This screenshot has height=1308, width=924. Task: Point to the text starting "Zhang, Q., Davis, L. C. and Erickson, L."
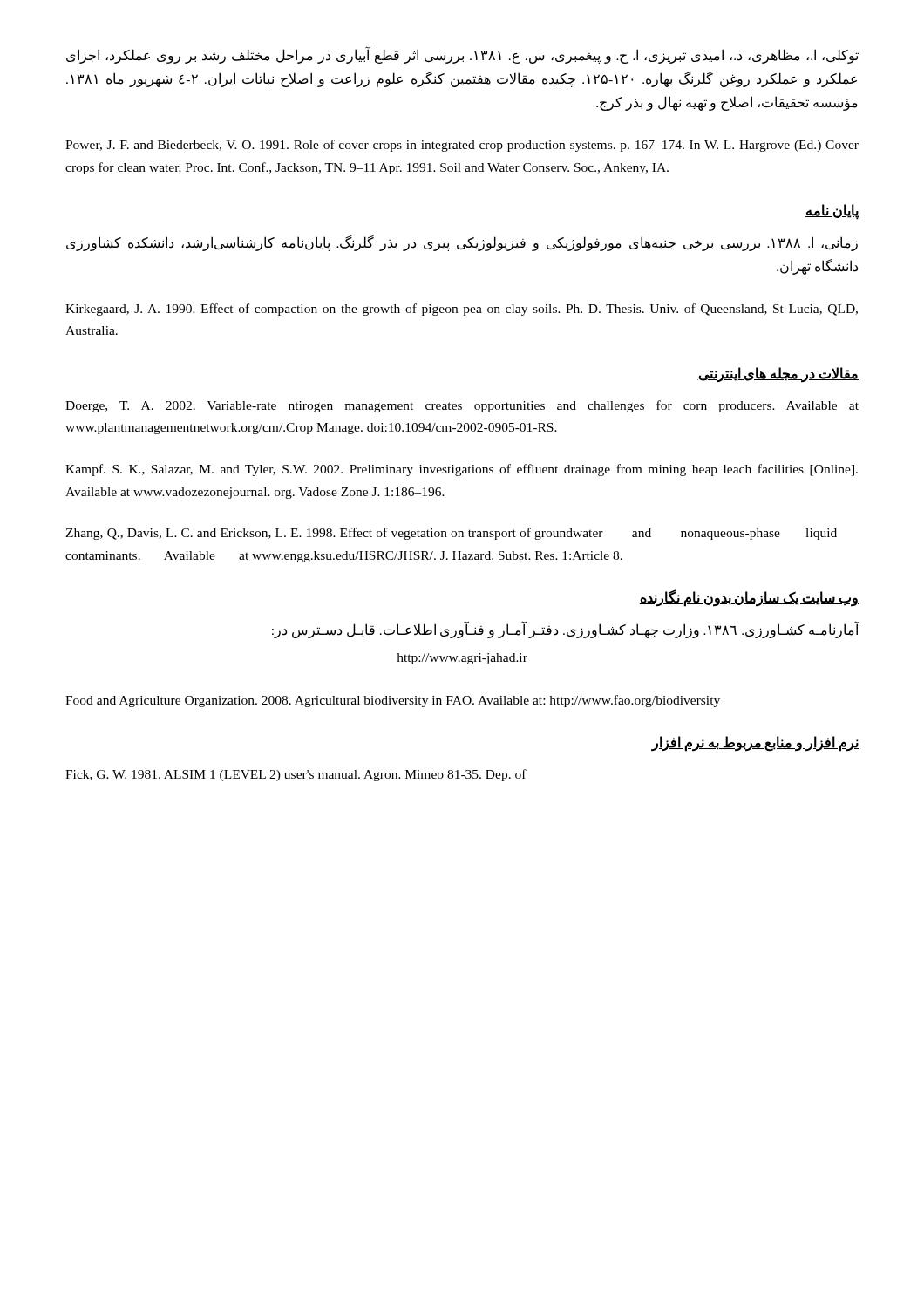tap(462, 544)
